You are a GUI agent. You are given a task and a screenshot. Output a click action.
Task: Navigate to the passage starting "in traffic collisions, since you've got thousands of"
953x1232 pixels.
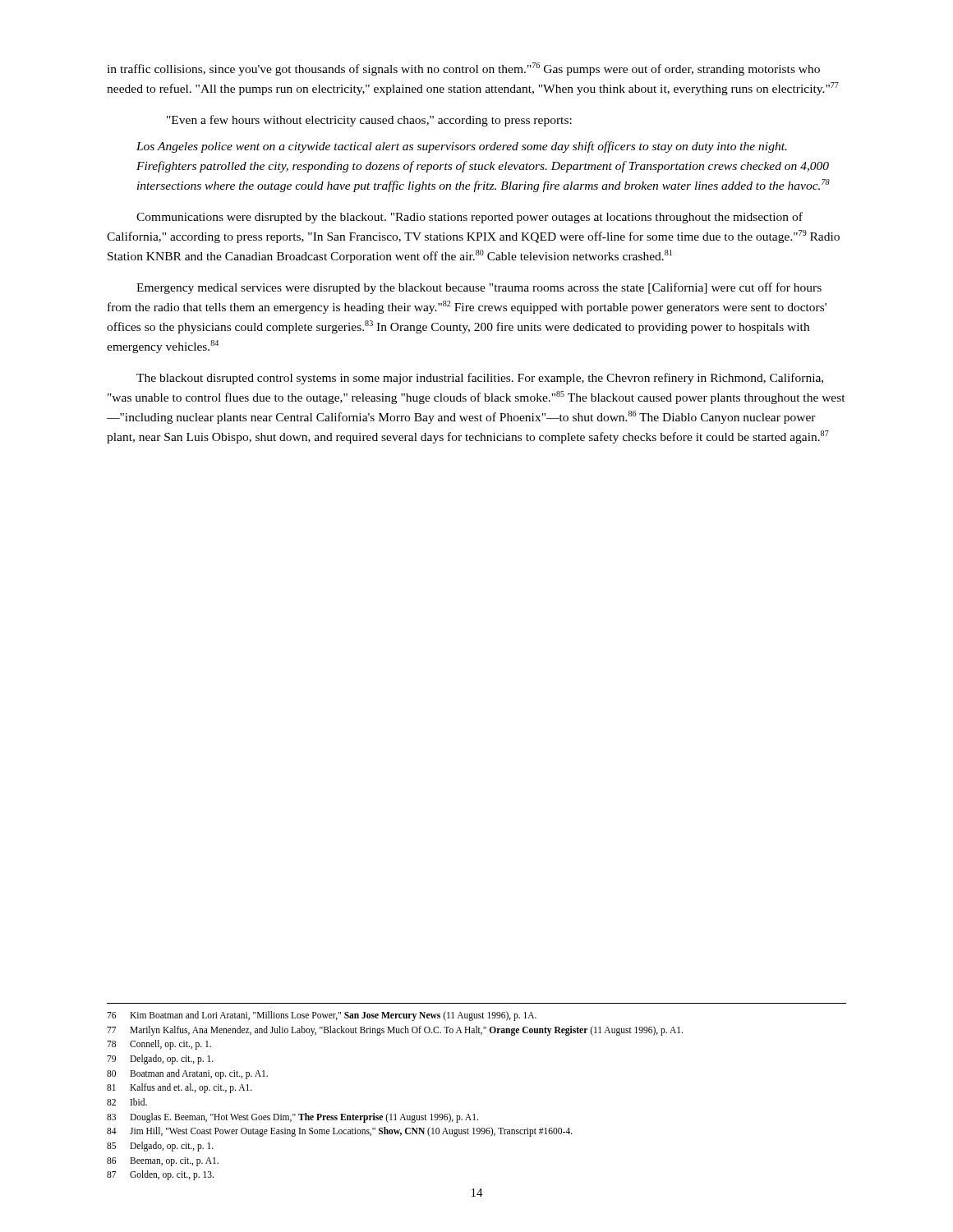pos(473,78)
